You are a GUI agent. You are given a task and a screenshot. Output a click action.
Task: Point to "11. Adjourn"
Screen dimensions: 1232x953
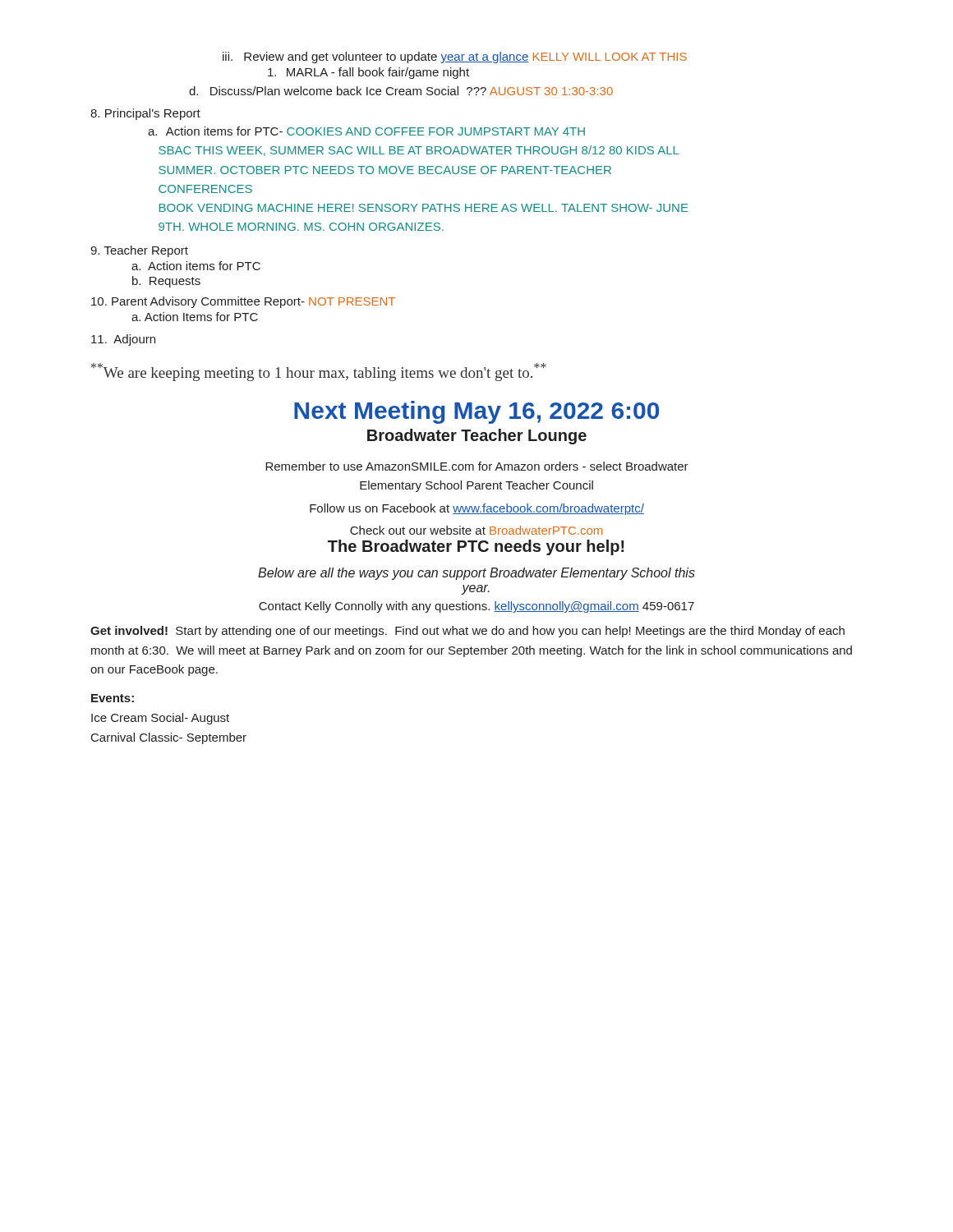pos(123,338)
